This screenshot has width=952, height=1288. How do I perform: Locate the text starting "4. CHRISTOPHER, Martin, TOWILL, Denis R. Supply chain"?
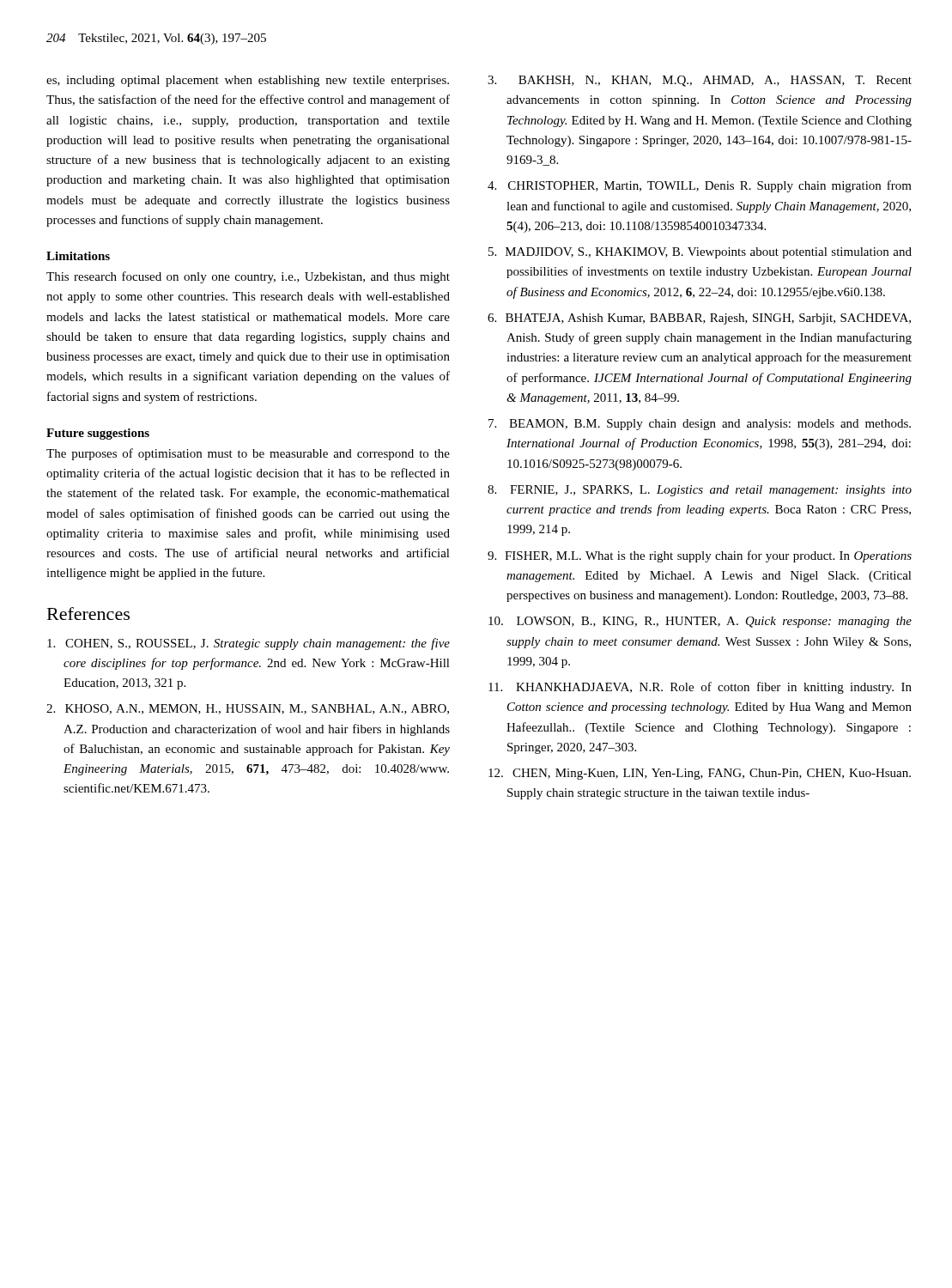point(700,206)
